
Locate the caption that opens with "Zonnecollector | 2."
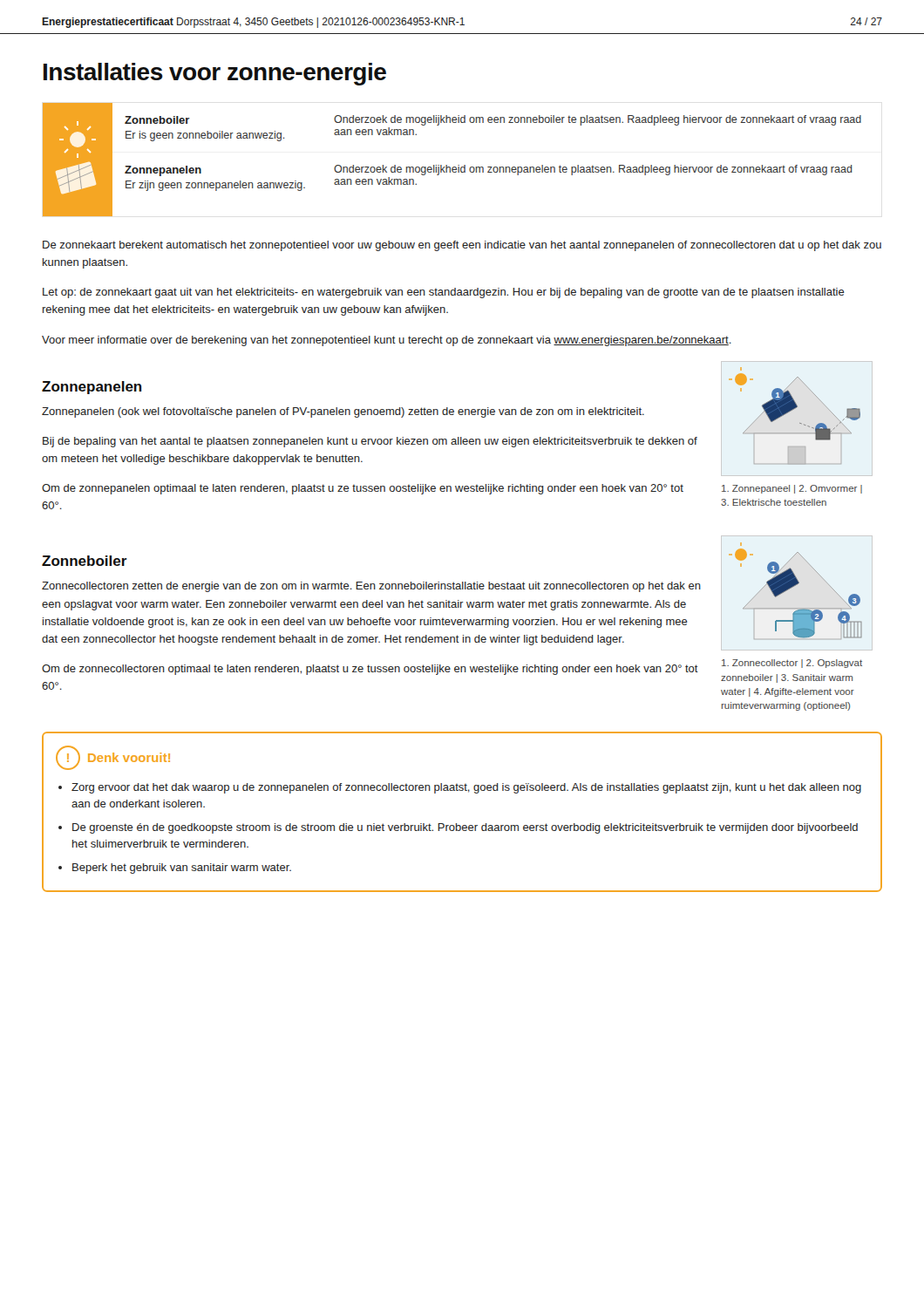pos(792,684)
